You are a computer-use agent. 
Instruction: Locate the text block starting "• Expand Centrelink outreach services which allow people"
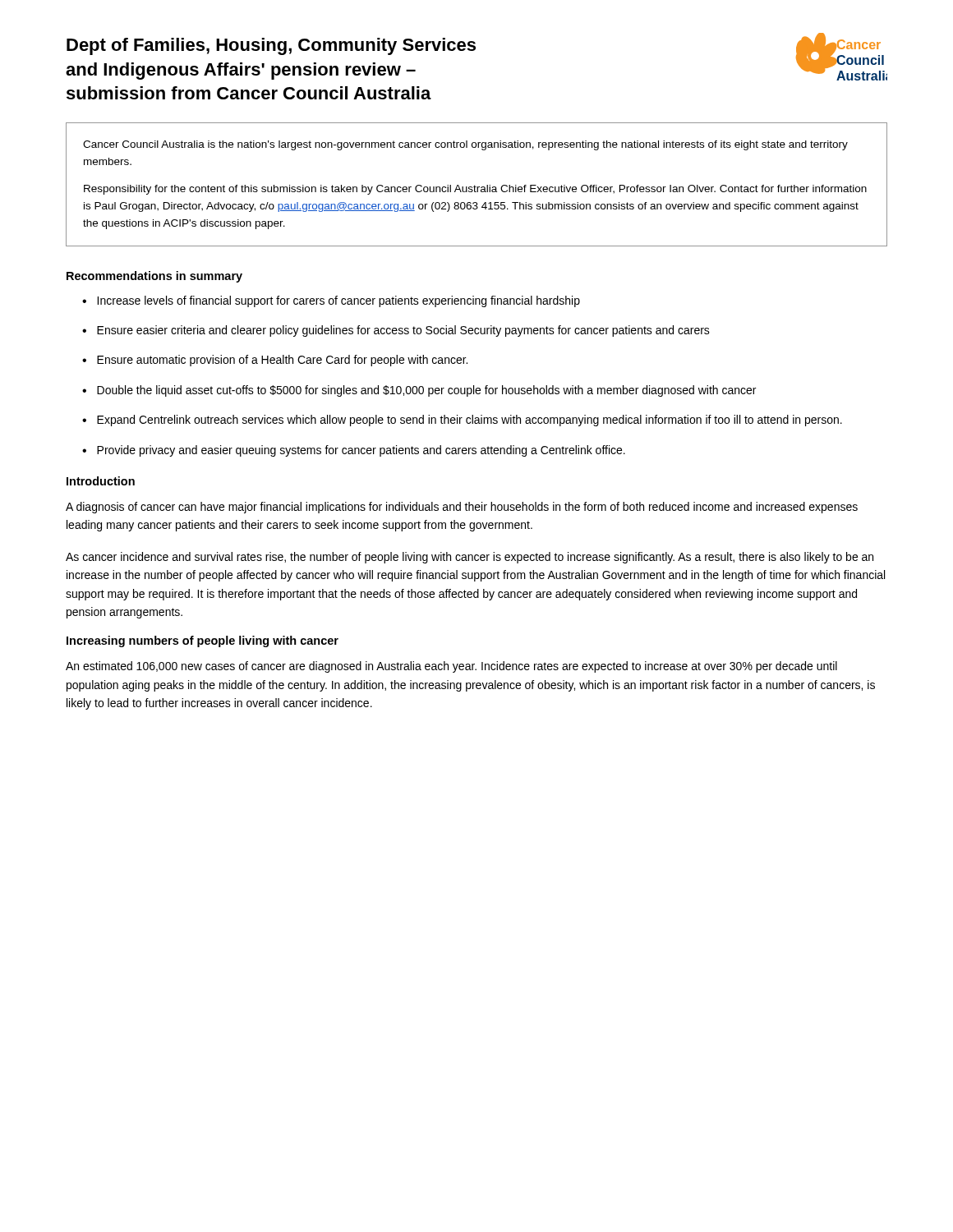[x=462, y=421]
